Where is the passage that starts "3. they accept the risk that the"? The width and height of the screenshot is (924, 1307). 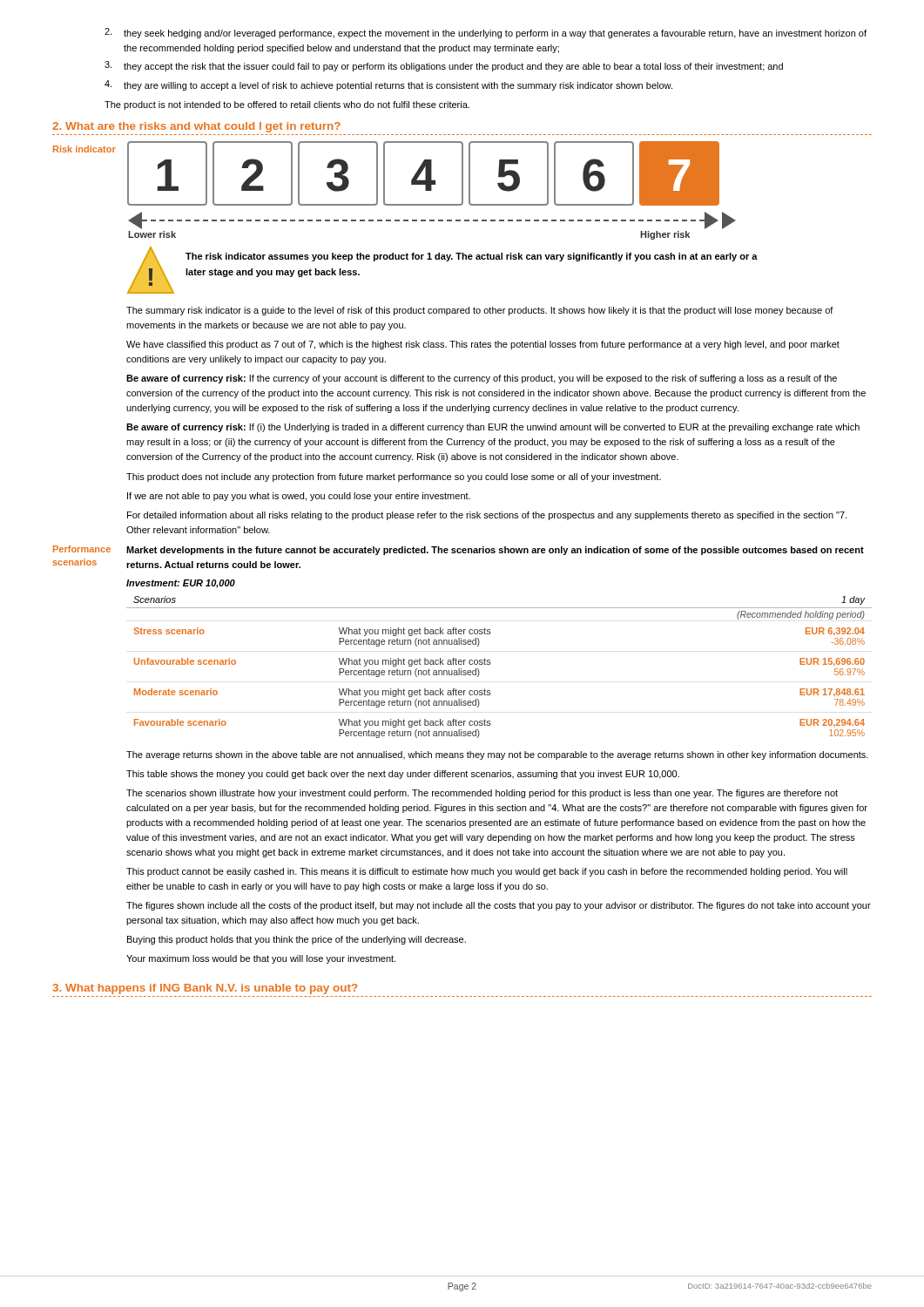point(444,66)
